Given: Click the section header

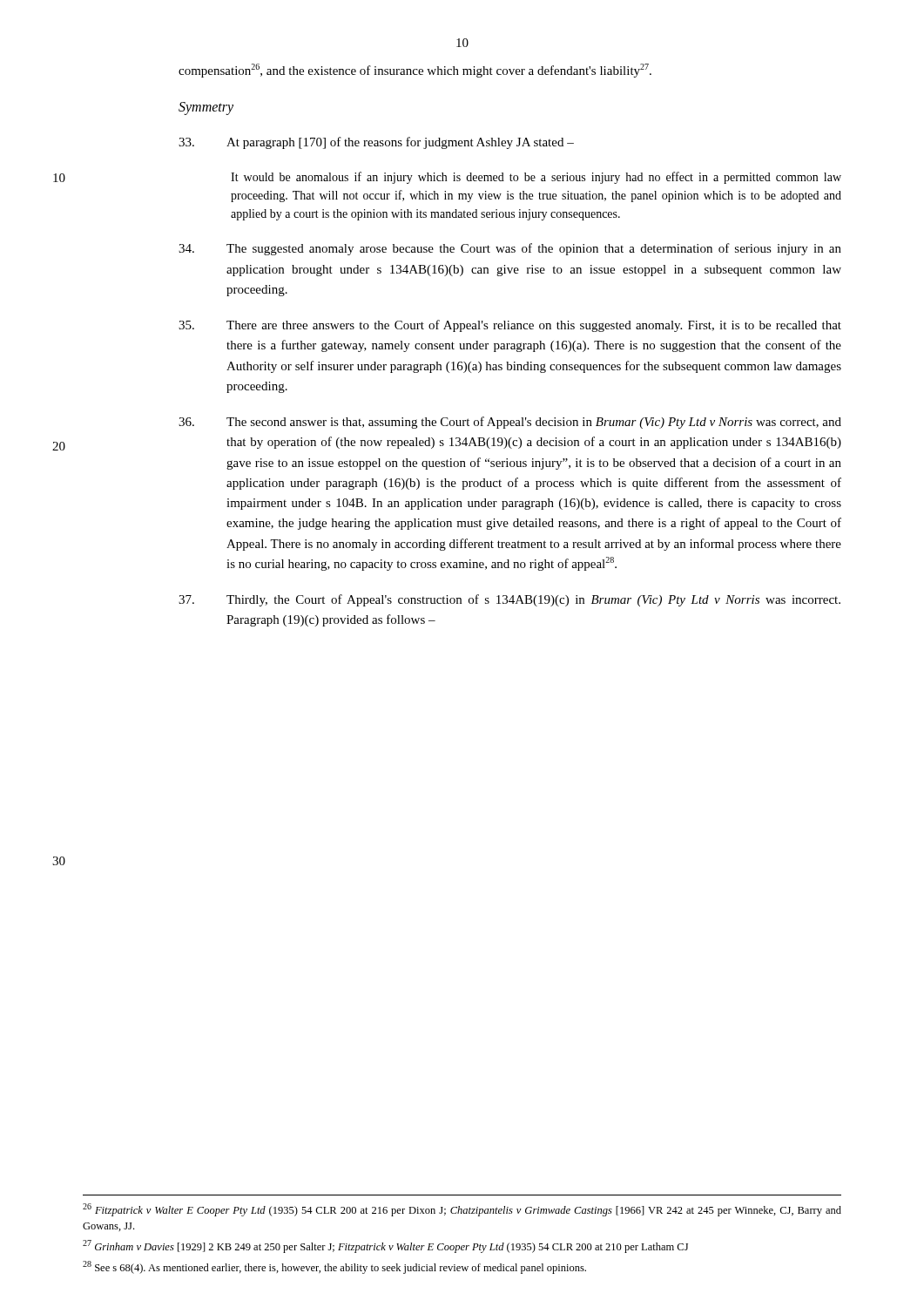Looking at the screenshot, I should (x=206, y=107).
